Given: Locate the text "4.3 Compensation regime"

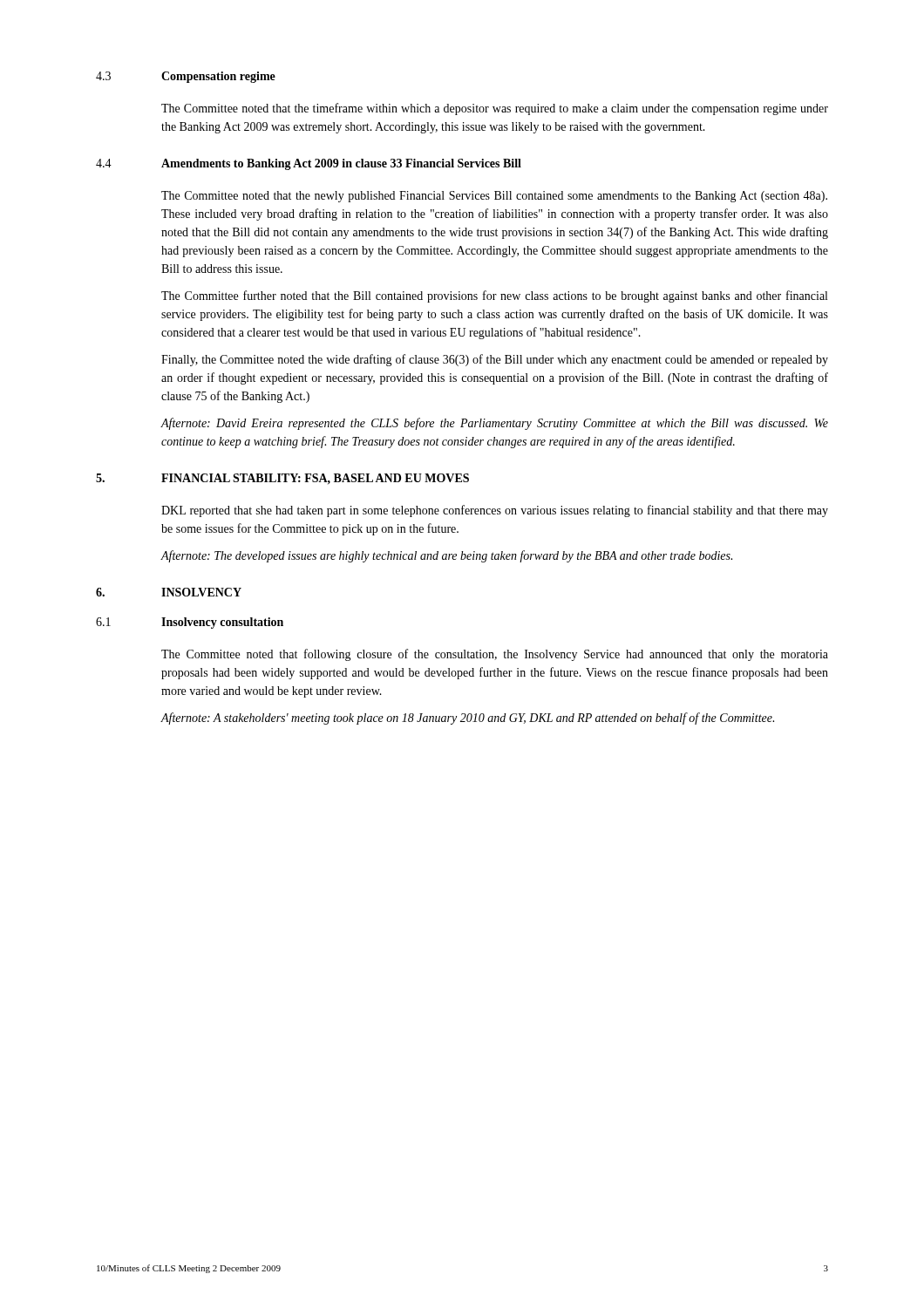Looking at the screenshot, I should click(186, 77).
